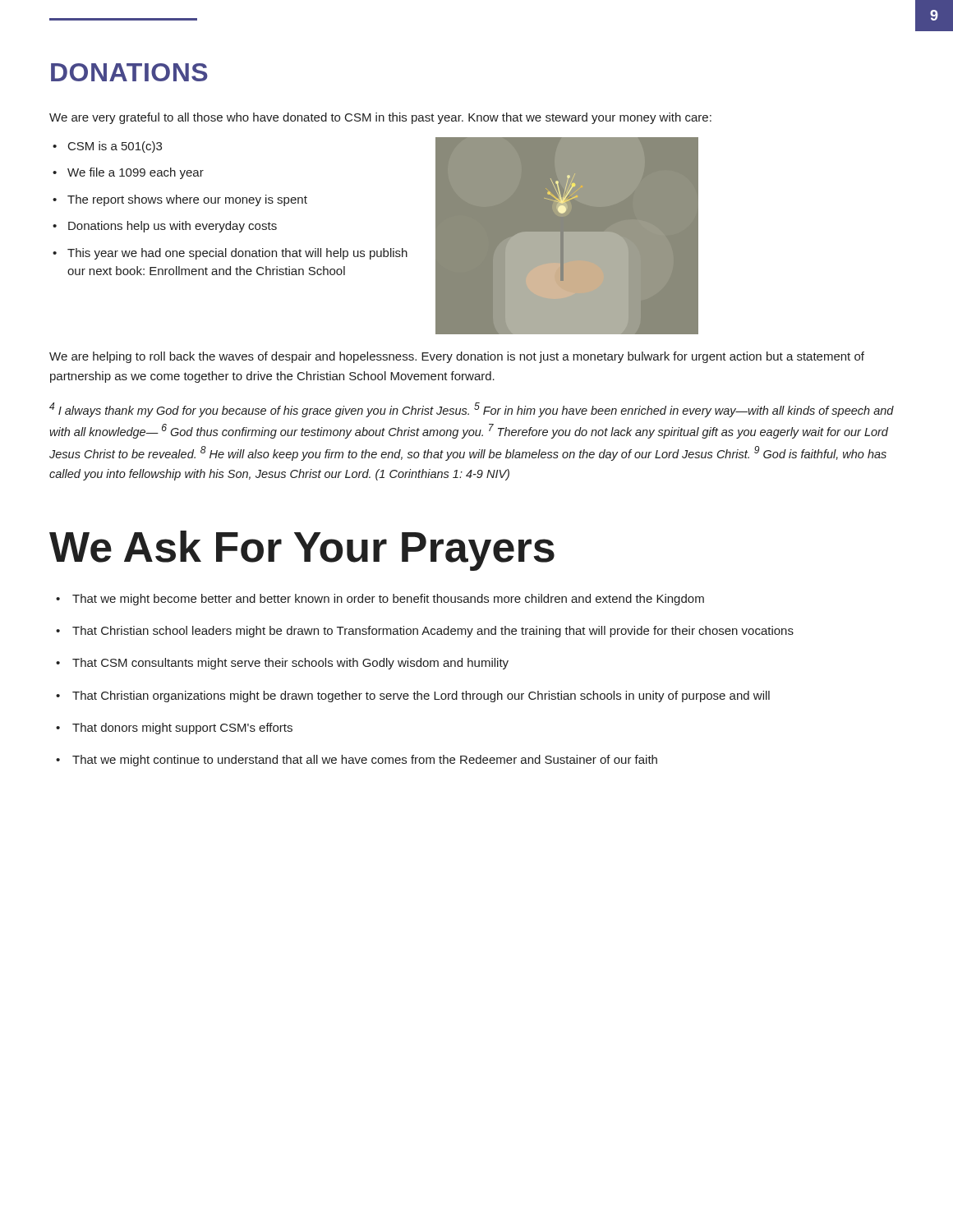Navigate to the element starting "We are helping"
Viewport: 953px width, 1232px height.
coord(476,366)
